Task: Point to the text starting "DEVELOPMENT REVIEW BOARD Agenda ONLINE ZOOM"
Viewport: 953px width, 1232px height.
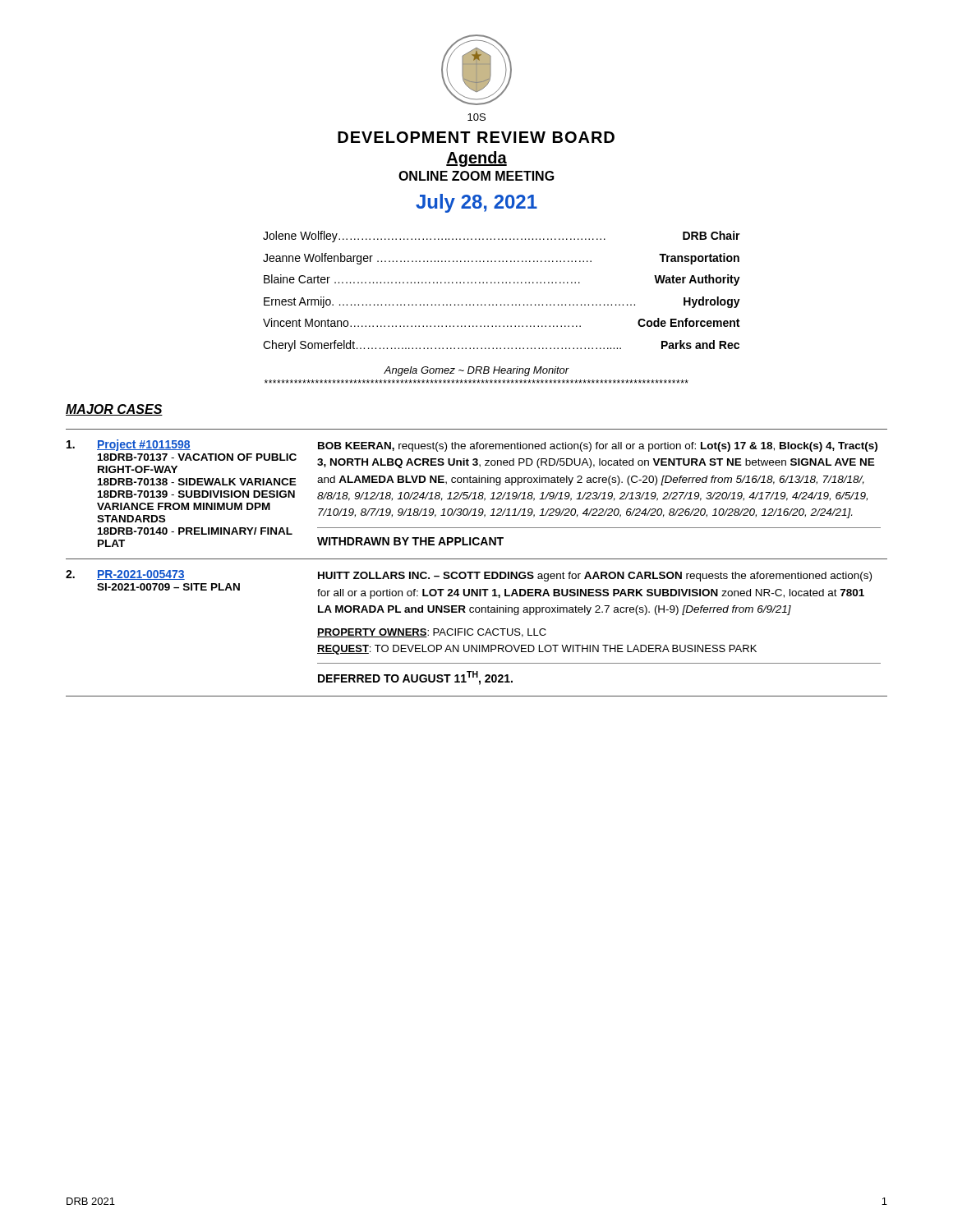Action: click(x=476, y=156)
